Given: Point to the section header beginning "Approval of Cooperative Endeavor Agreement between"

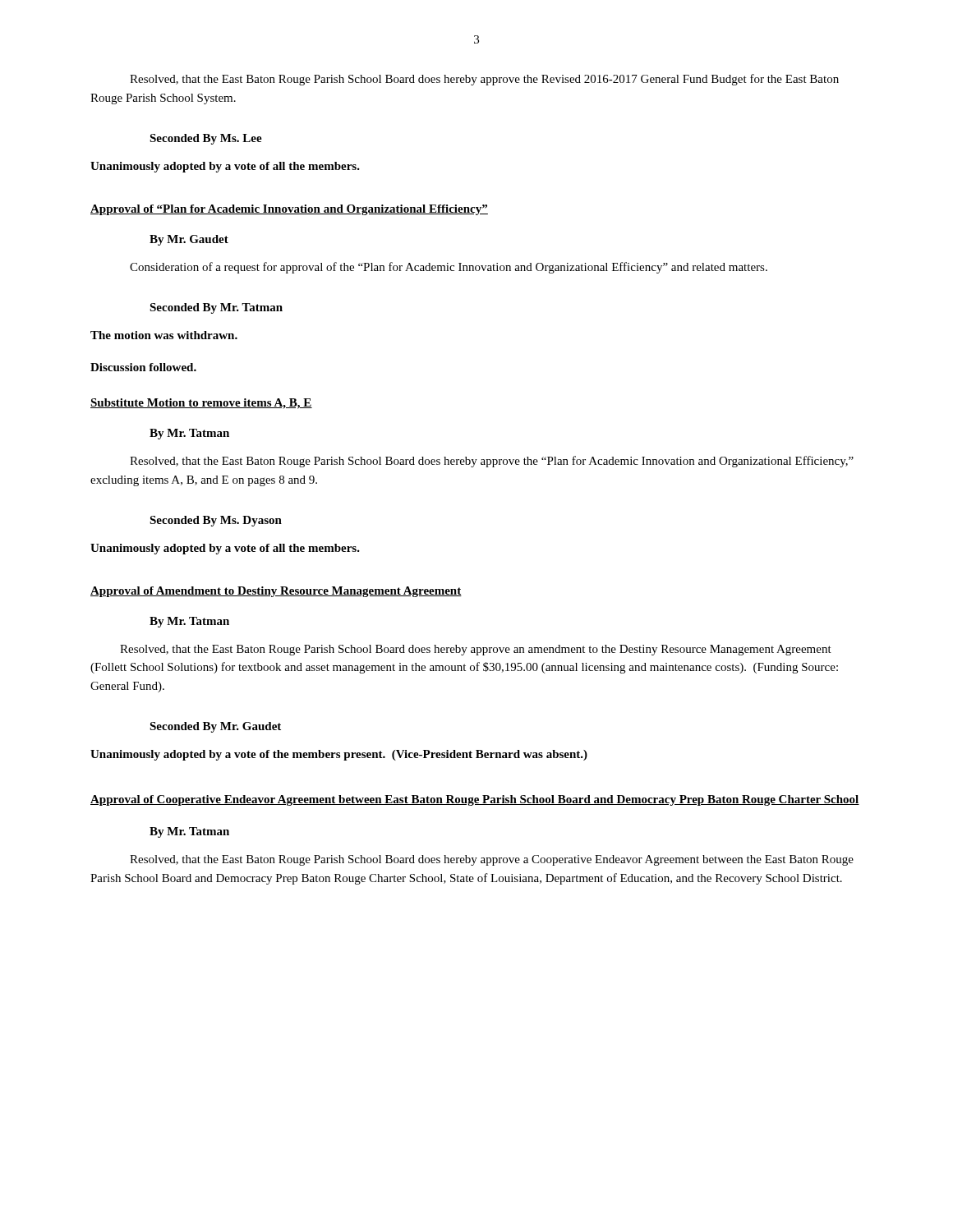Looking at the screenshot, I should click(x=475, y=799).
